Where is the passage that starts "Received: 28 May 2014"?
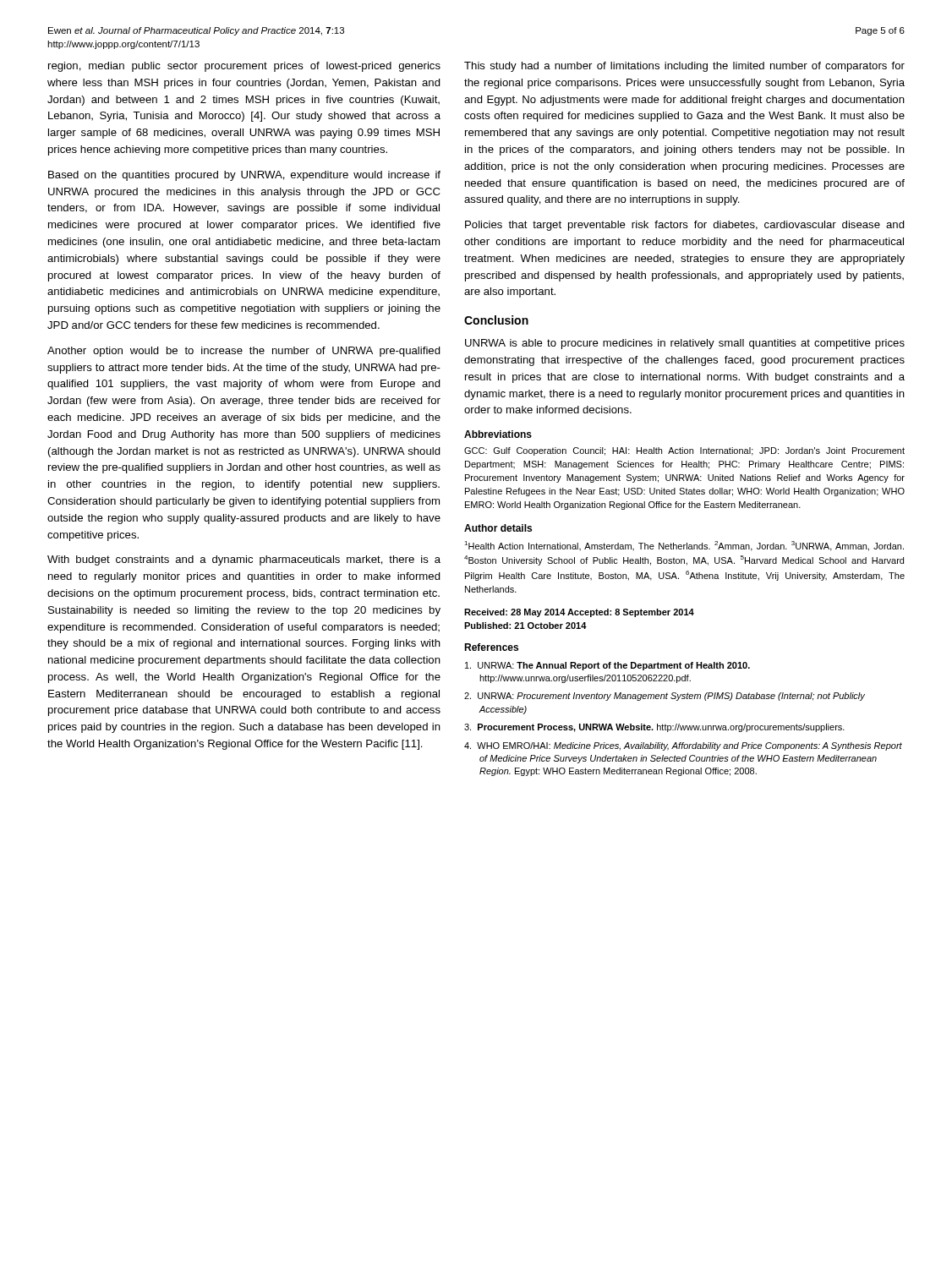 point(579,619)
